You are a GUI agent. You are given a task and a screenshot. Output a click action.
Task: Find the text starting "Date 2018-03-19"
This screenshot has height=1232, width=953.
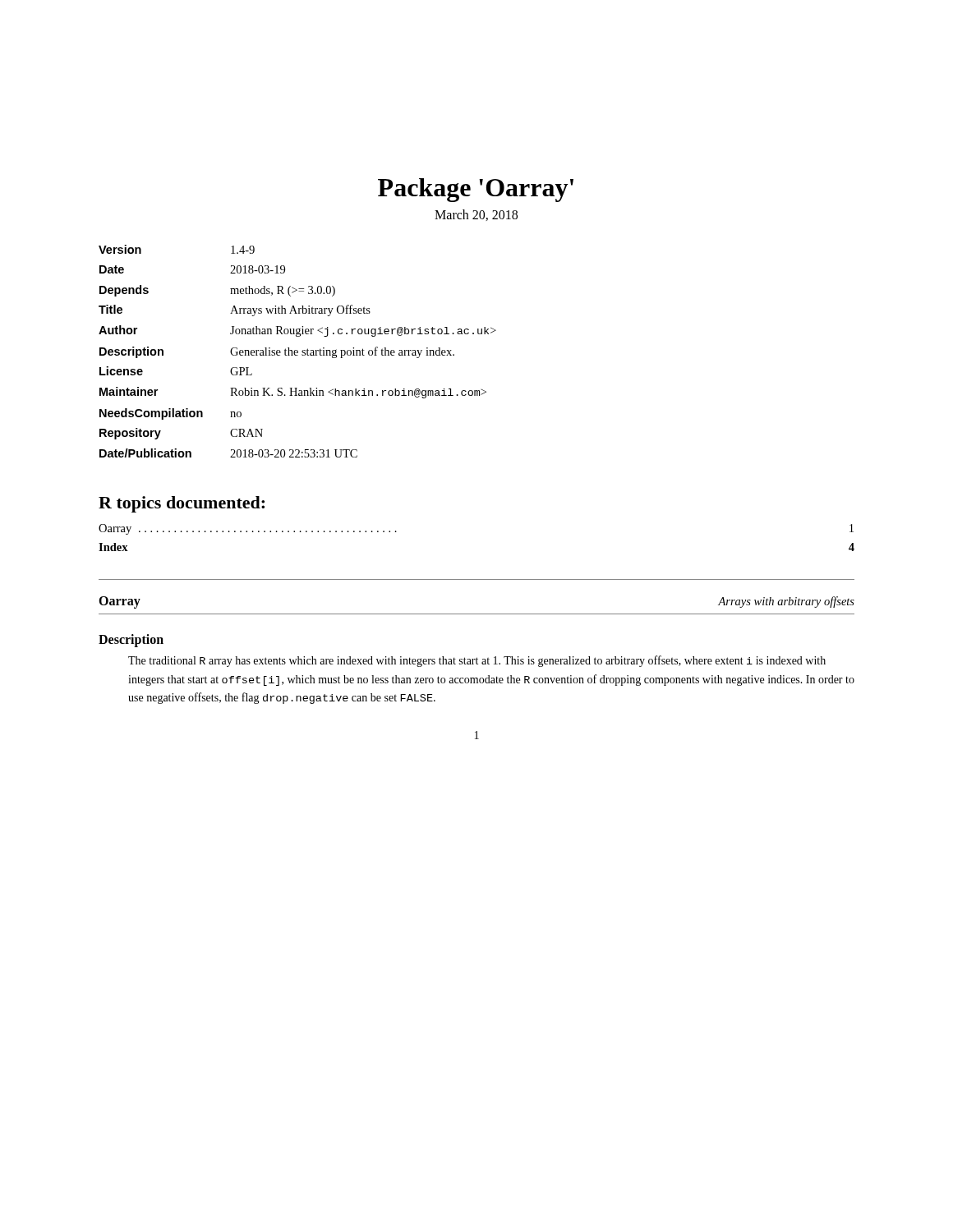pyautogui.click(x=112, y=269)
